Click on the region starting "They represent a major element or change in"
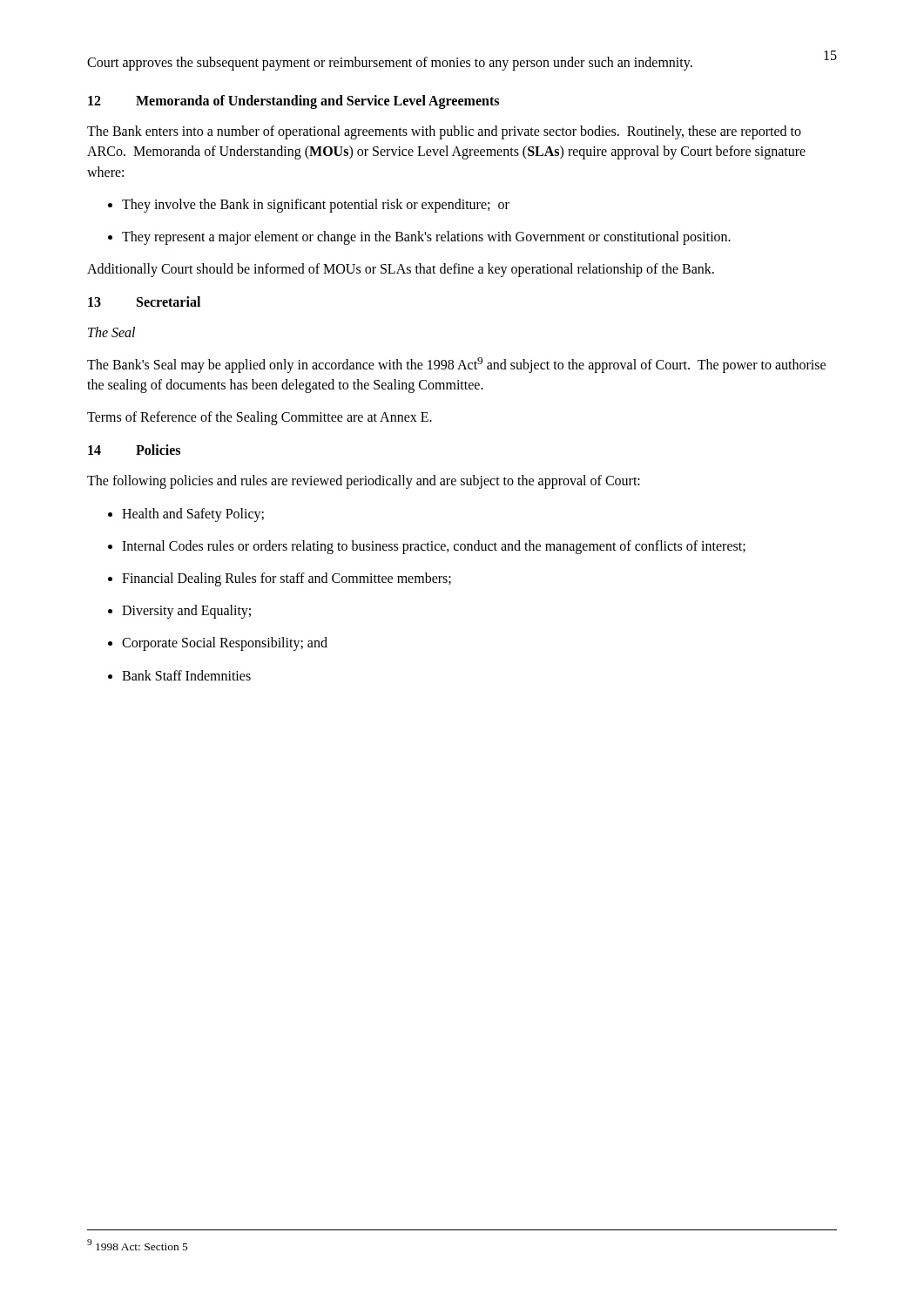Screen dimensions: 1307x924 [479, 237]
